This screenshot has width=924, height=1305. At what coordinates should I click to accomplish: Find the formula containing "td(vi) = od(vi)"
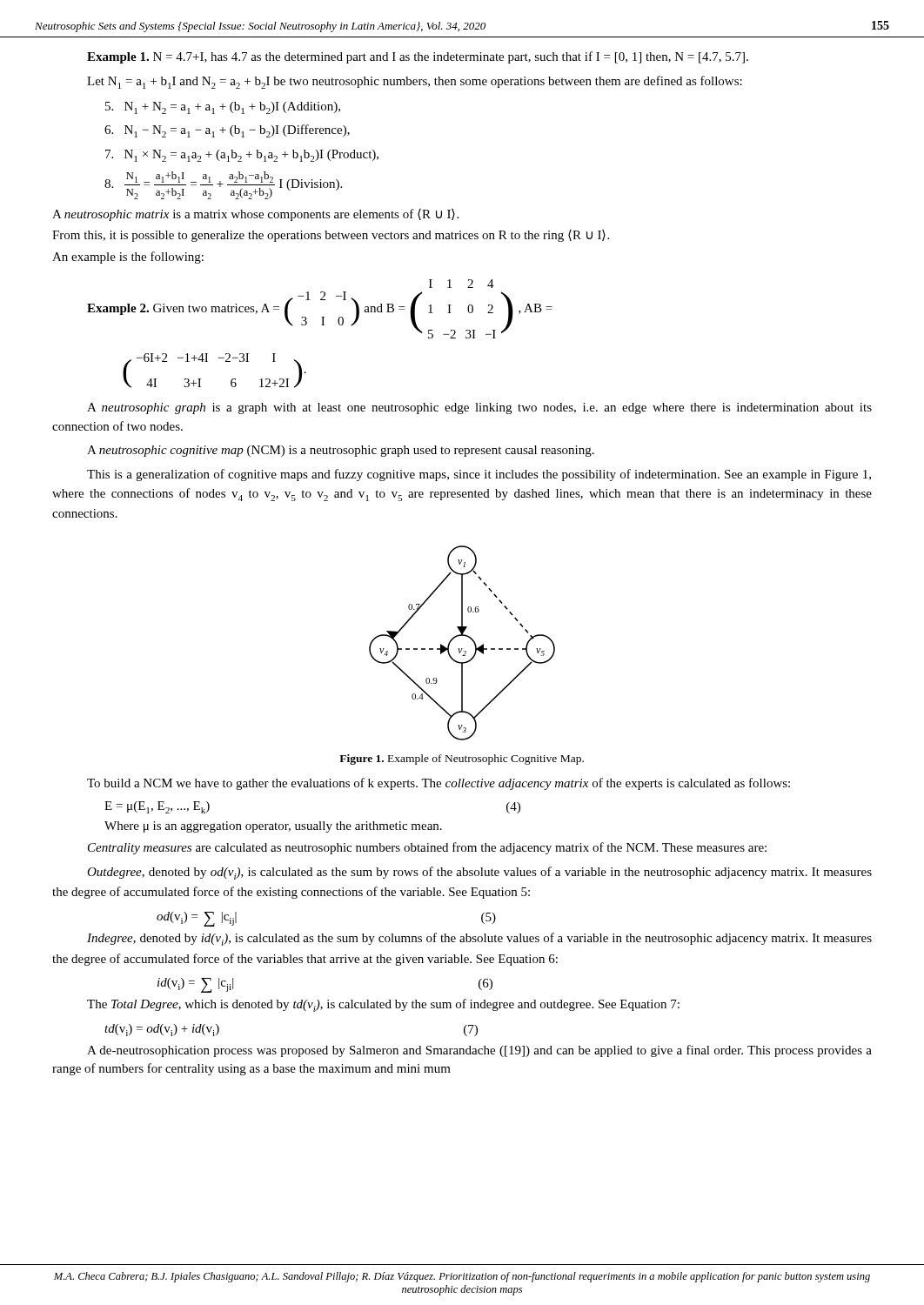click(x=166, y=1030)
